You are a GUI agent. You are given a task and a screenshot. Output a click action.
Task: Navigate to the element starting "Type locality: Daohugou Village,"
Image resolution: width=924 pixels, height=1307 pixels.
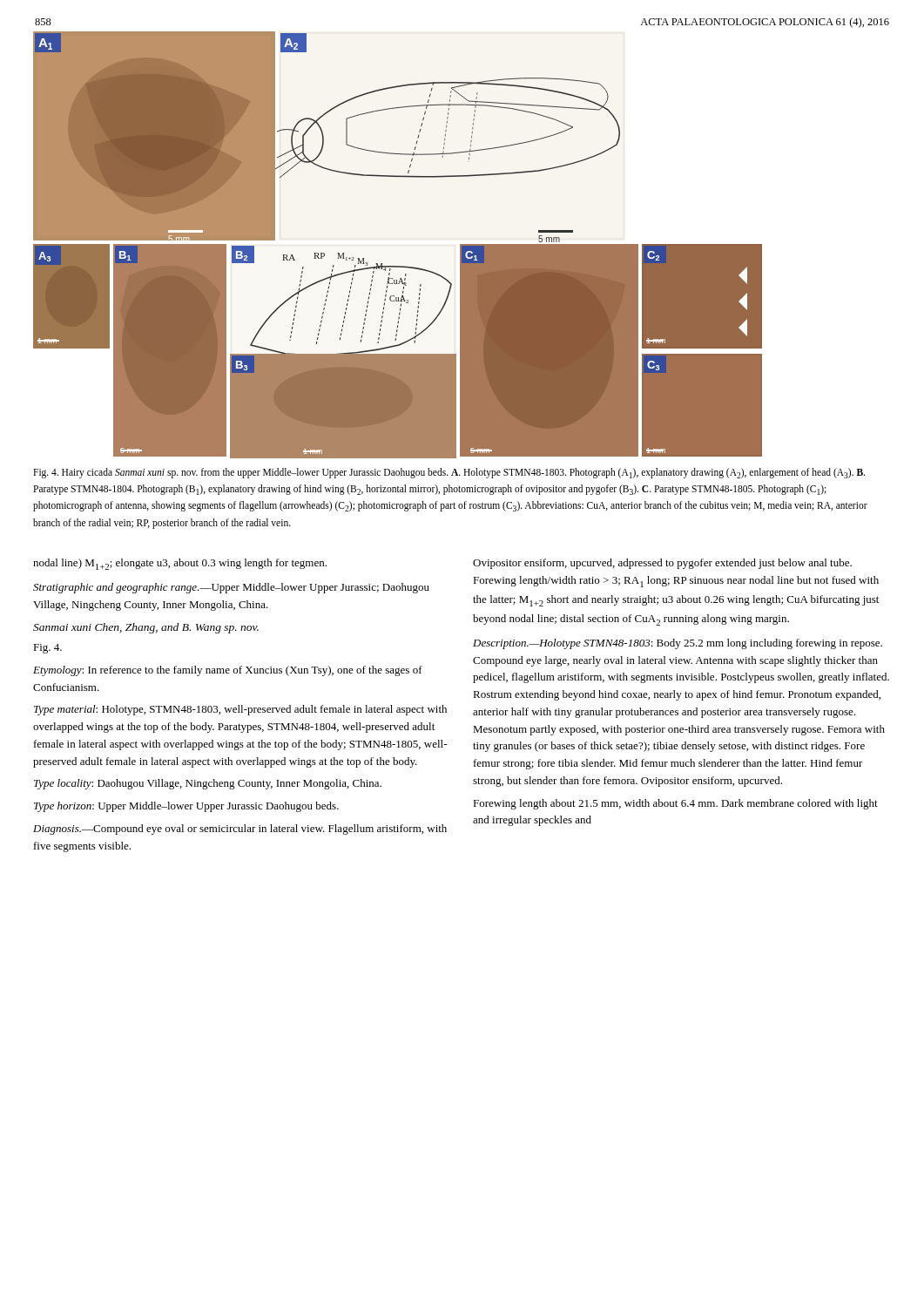[208, 783]
